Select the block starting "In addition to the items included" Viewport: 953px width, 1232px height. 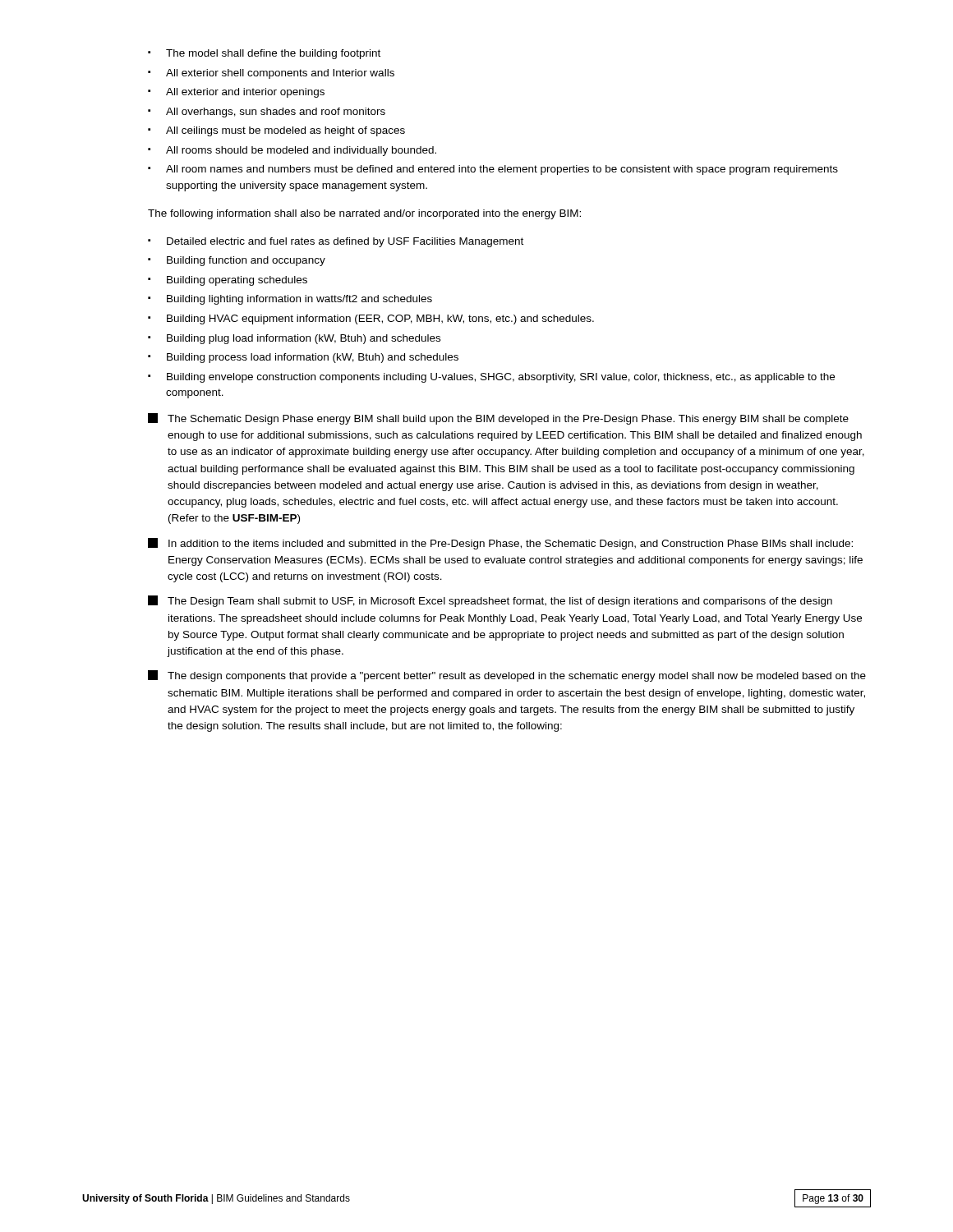click(509, 560)
